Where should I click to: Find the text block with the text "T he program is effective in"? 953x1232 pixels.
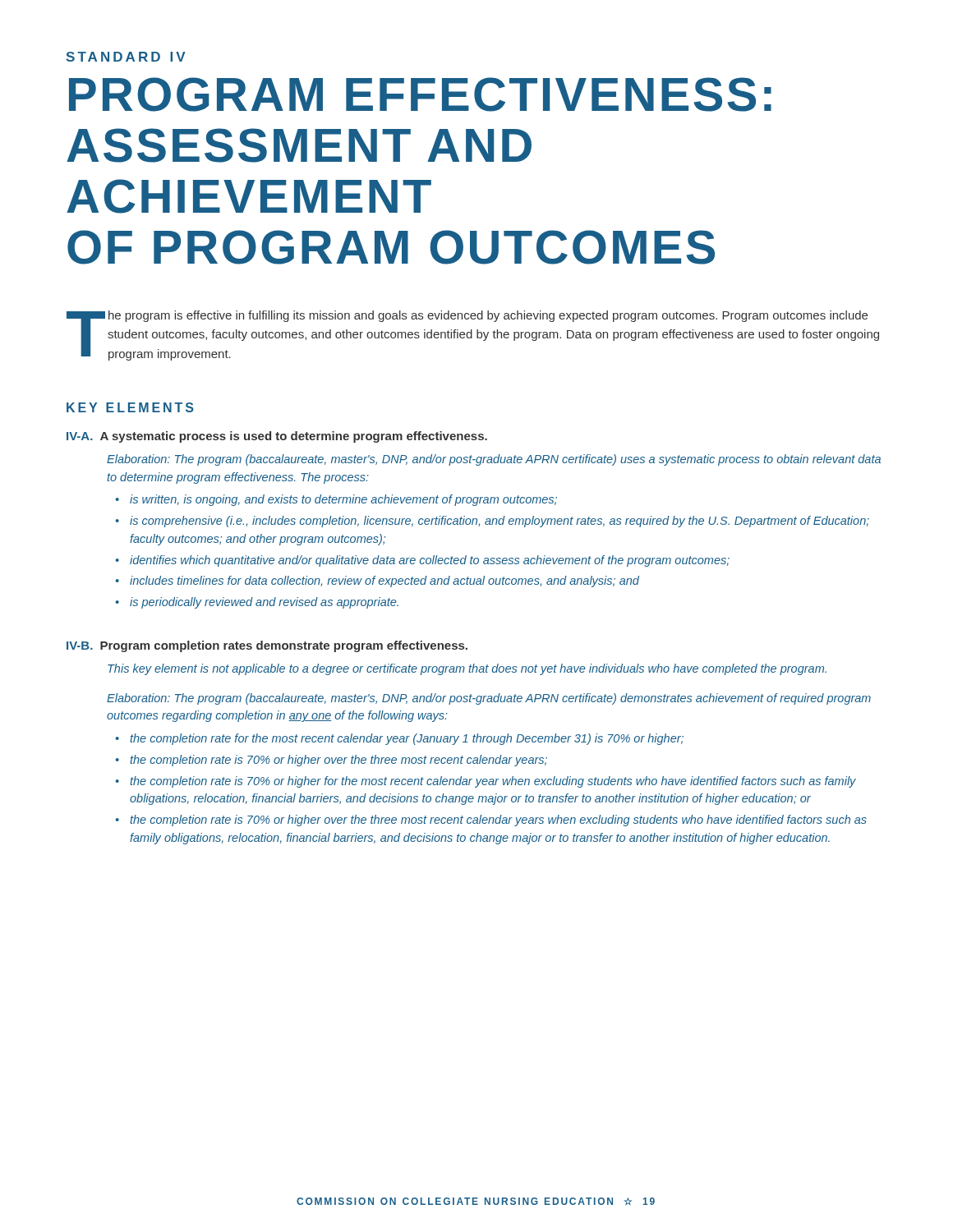[476, 334]
